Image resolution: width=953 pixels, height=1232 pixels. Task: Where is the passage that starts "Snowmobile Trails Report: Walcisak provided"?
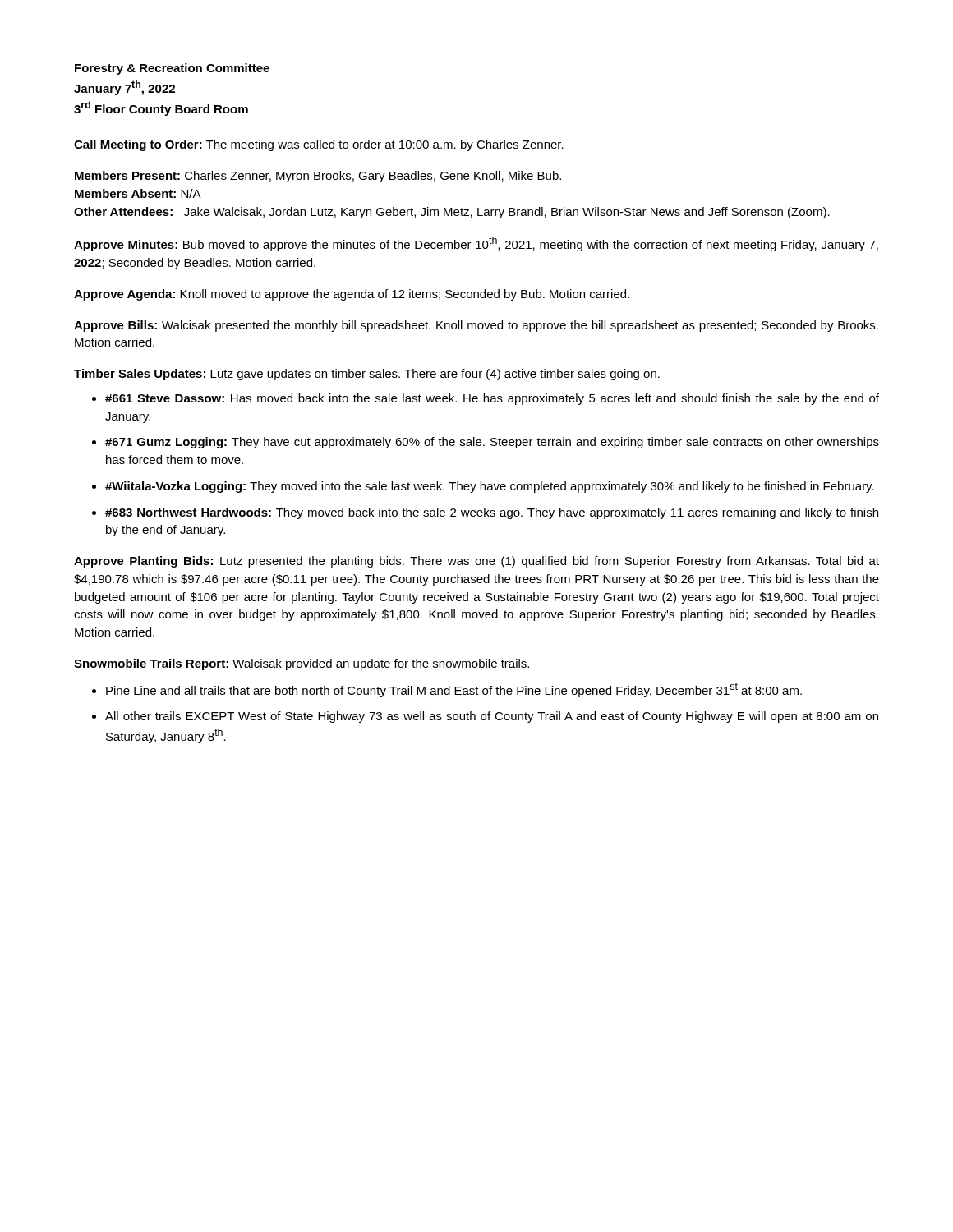(476, 700)
